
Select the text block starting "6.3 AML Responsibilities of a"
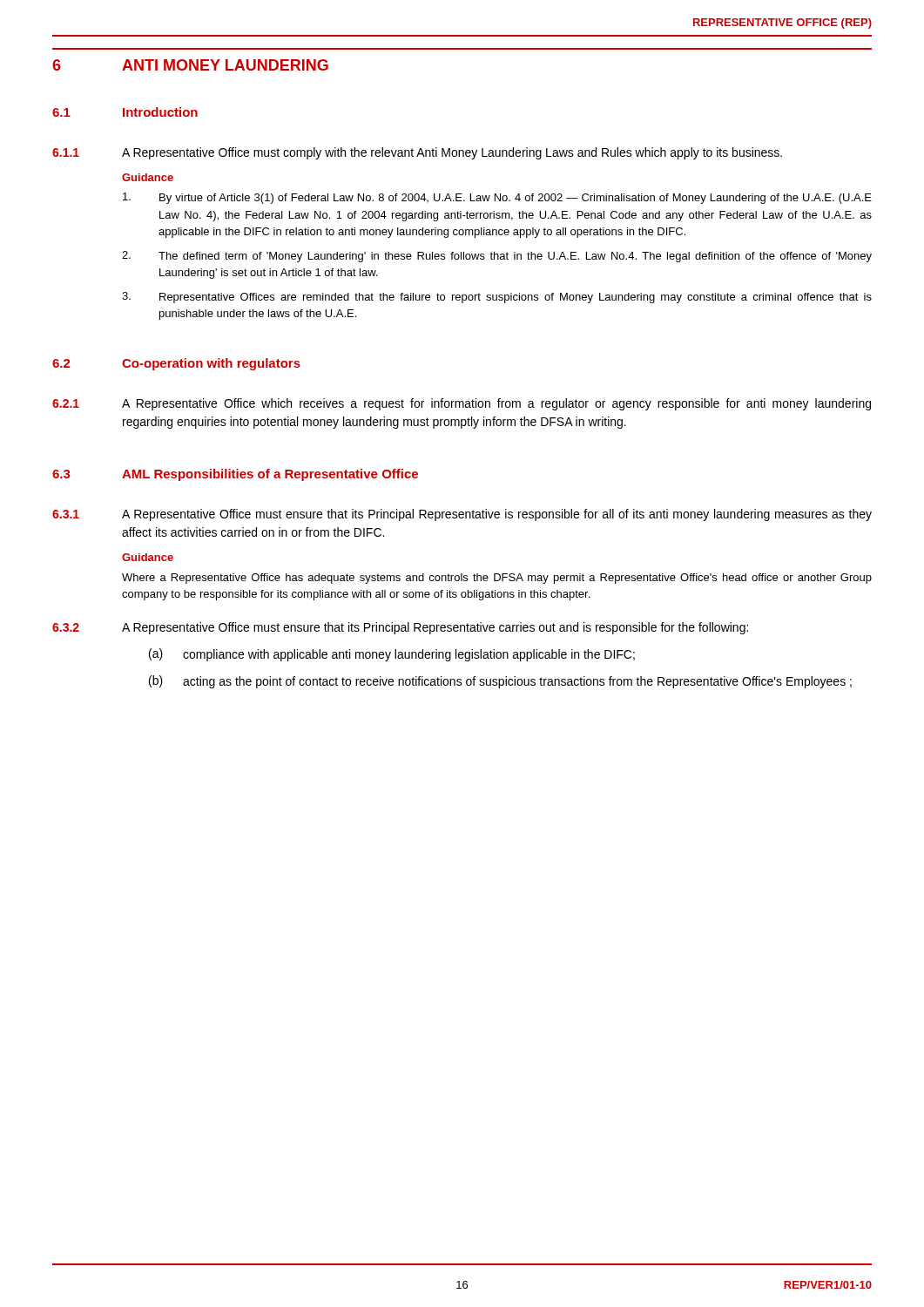click(235, 473)
